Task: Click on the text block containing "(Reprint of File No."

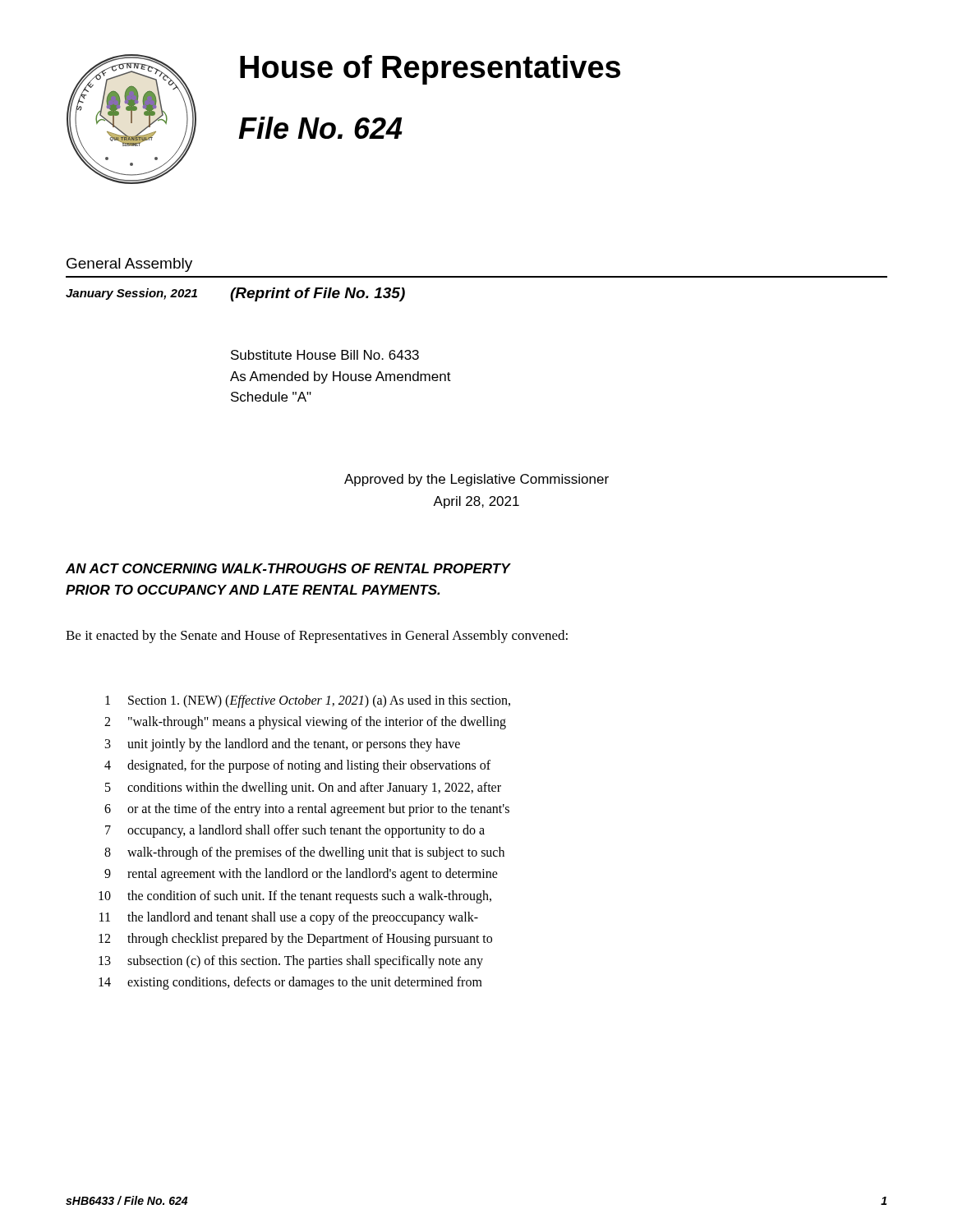Action: tap(318, 293)
